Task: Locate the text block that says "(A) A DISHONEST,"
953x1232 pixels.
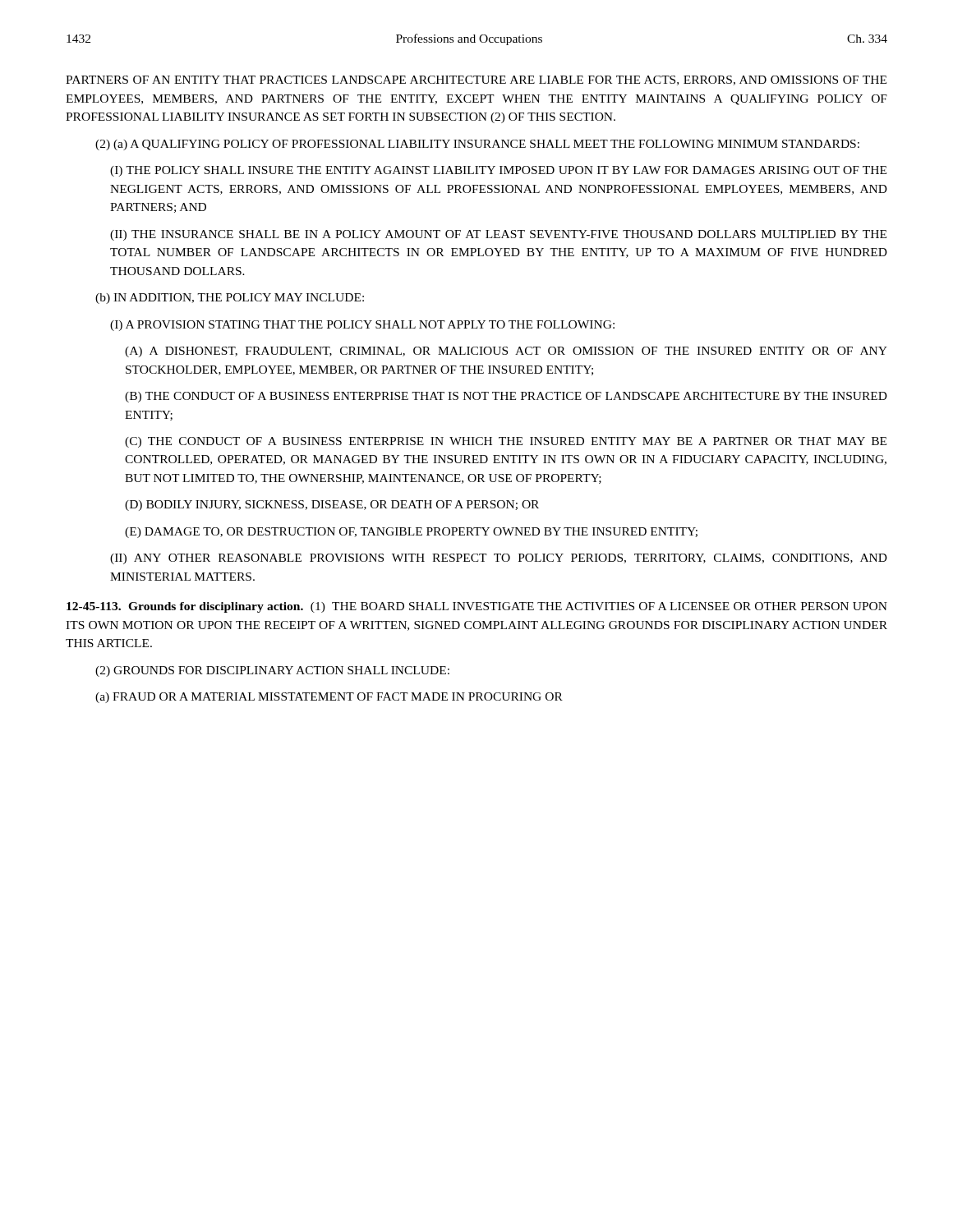Action: (x=506, y=360)
